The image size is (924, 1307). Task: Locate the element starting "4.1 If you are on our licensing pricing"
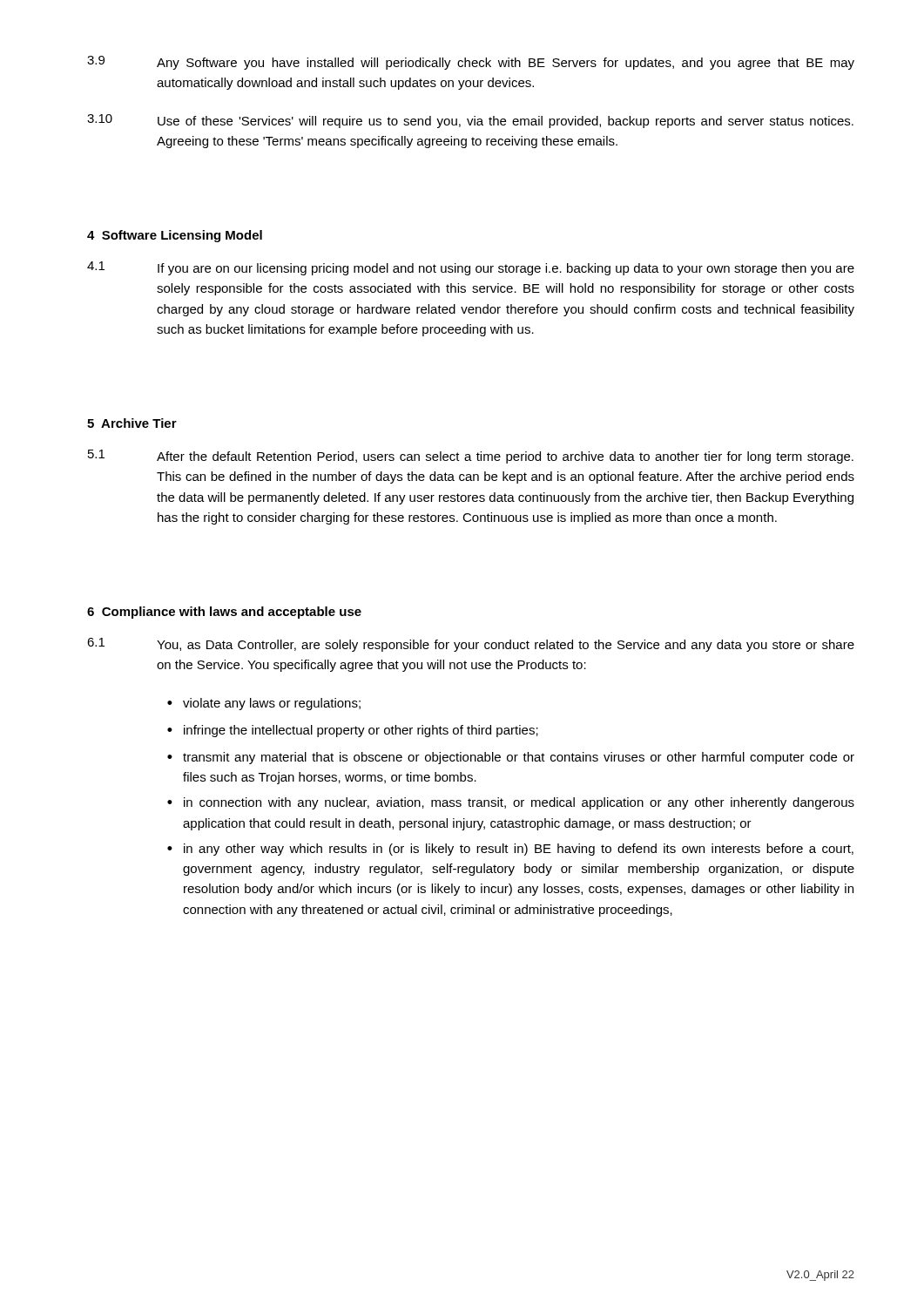click(x=471, y=298)
